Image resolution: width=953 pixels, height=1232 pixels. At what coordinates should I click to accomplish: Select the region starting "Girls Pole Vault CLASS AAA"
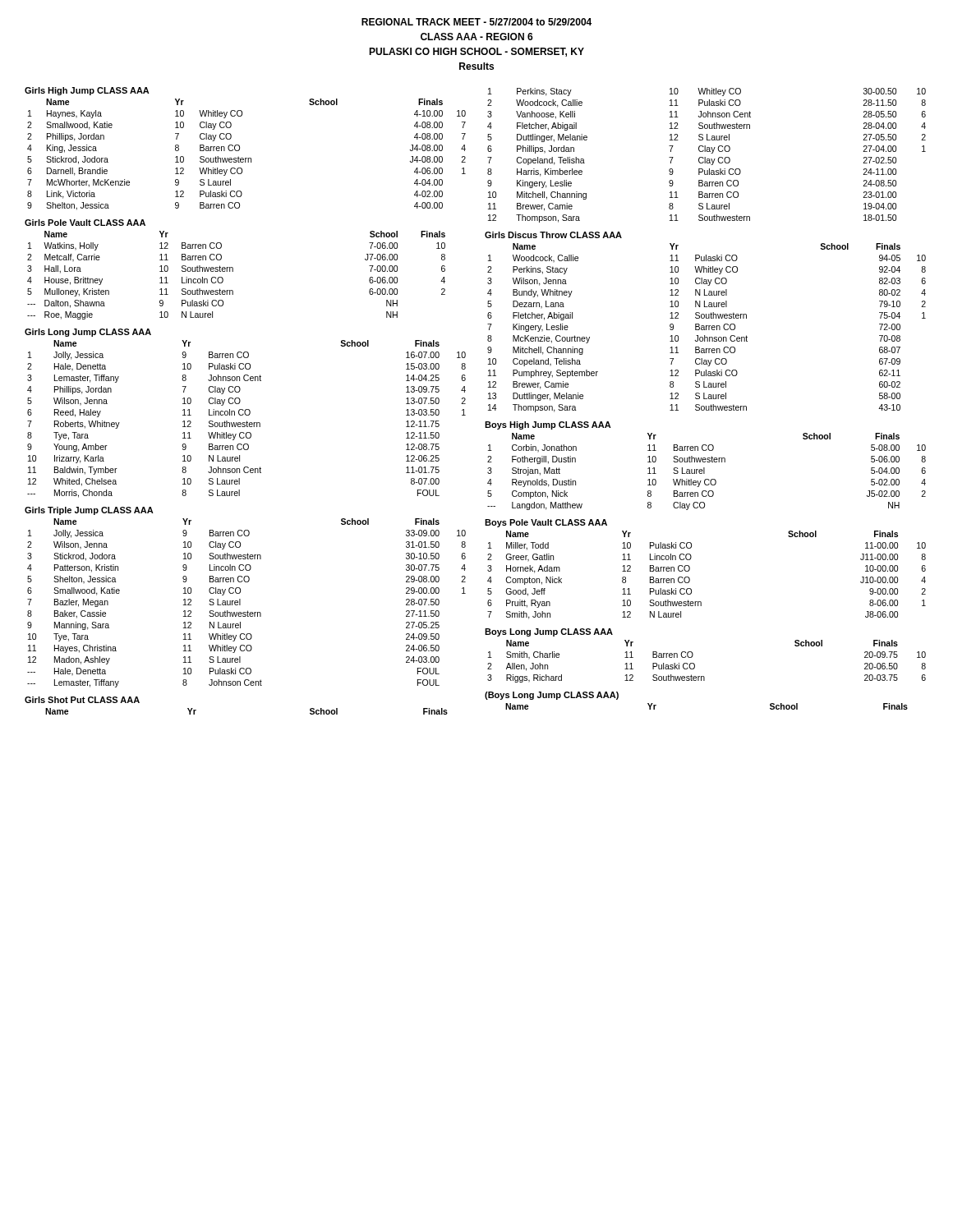85,223
